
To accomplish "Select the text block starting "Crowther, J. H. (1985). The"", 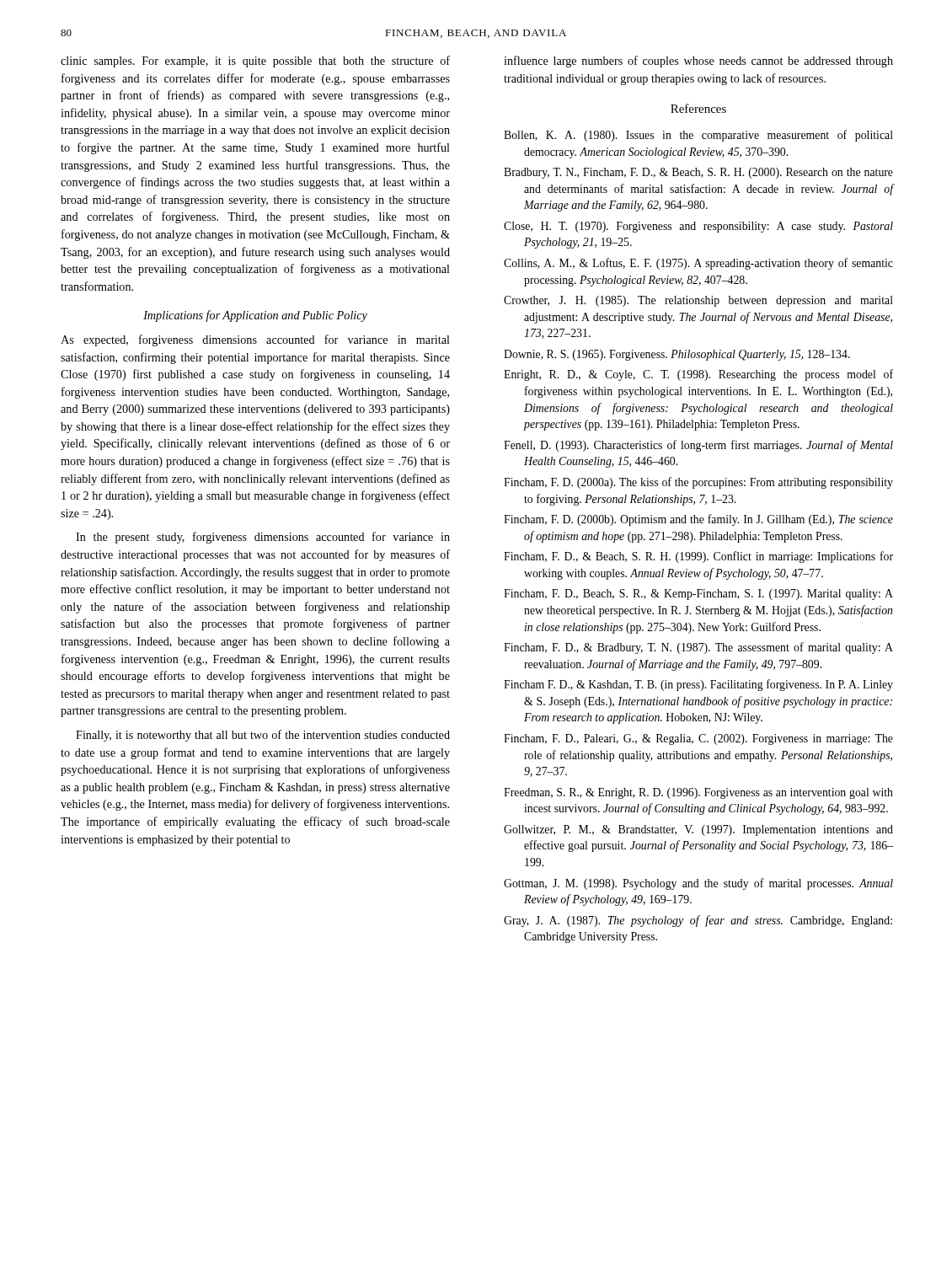I will 698,317.
